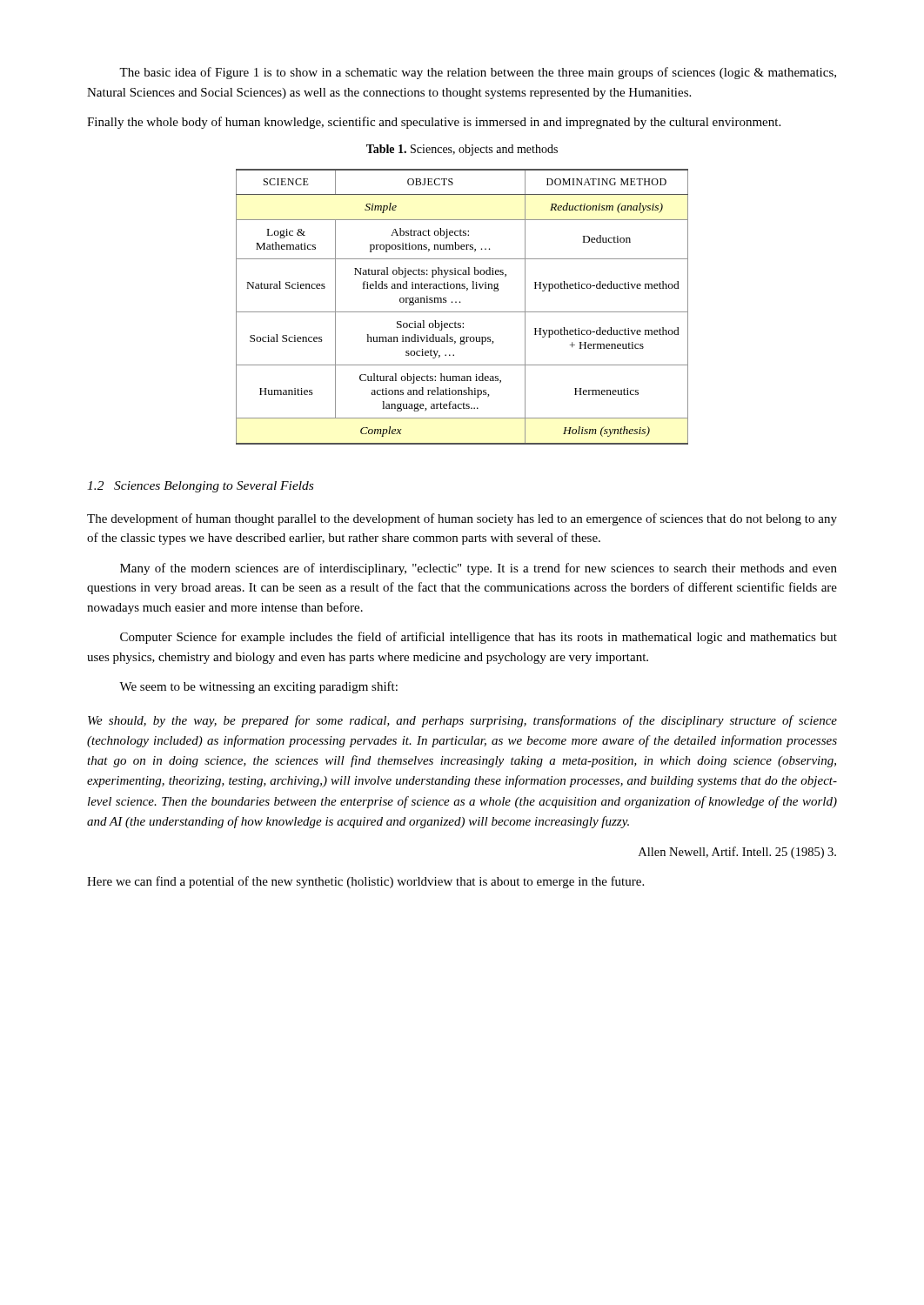Find the block on this page that starts "Allen Newell, Artif. Intell. 25"
This screenshot has width=924, height=1305.
point(737,852)
